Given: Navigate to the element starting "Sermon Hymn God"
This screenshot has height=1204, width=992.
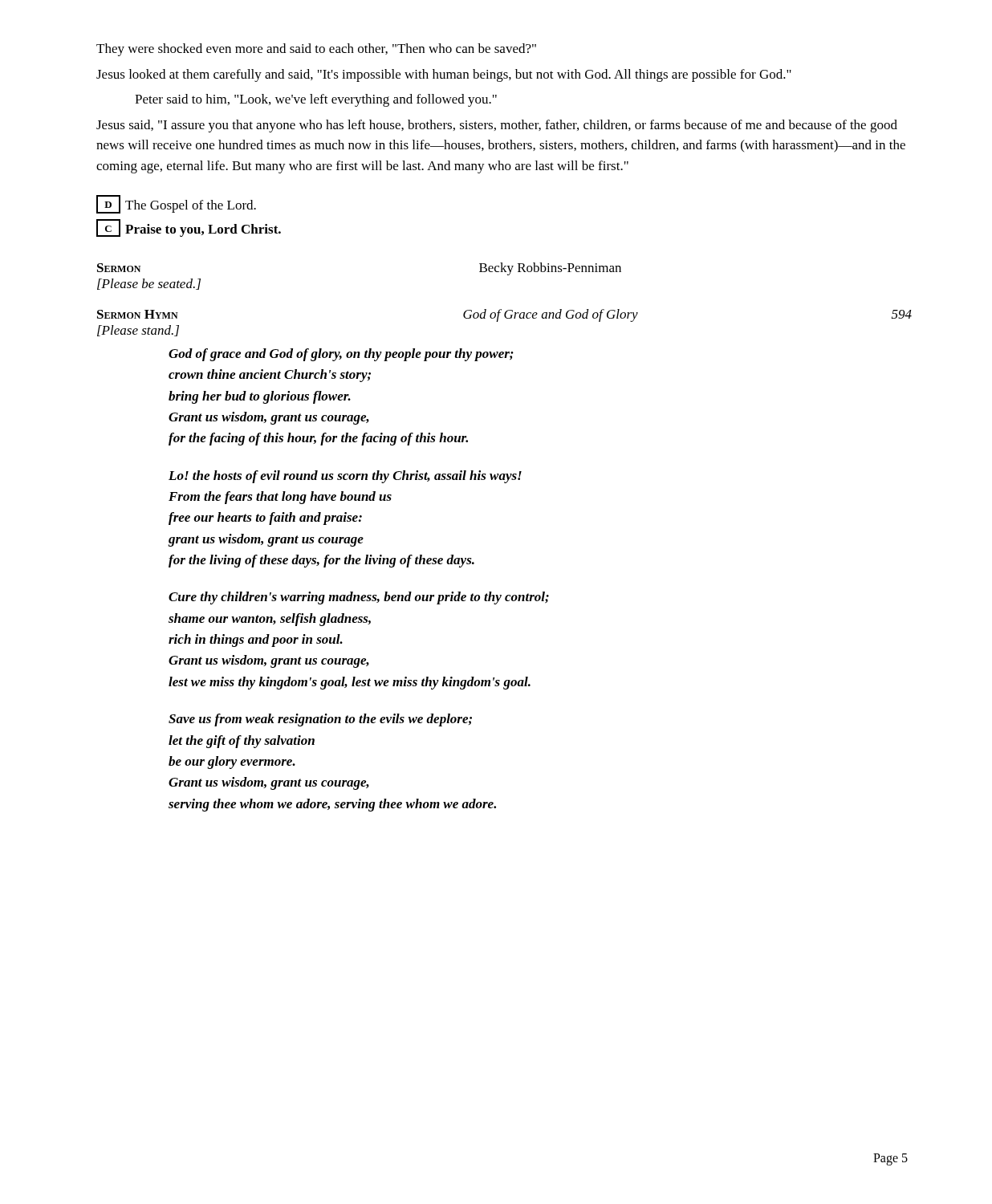Looking at the screenshot, I should (504, 323).
